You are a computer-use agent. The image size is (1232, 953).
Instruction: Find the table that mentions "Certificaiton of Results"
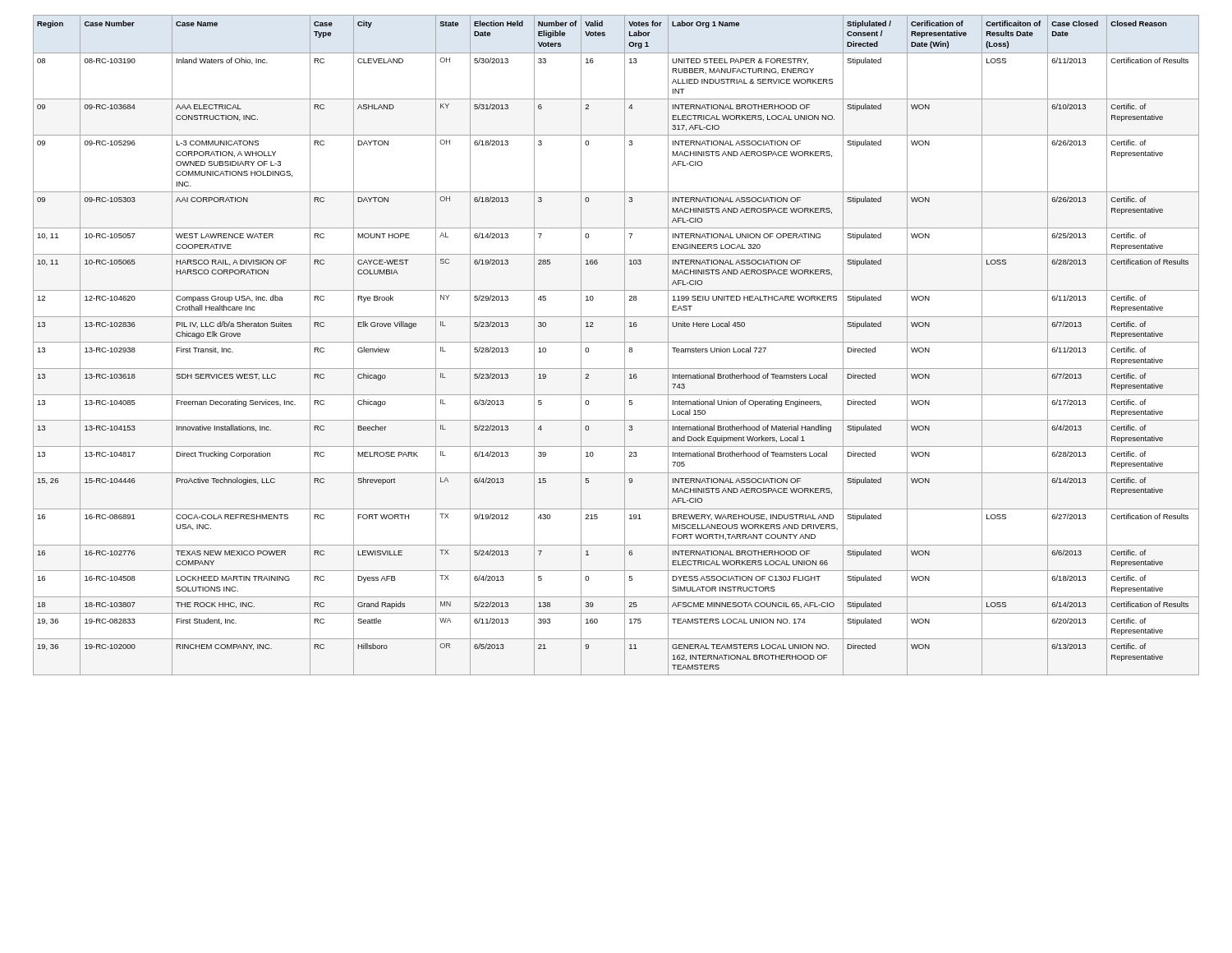click(616, 345)
